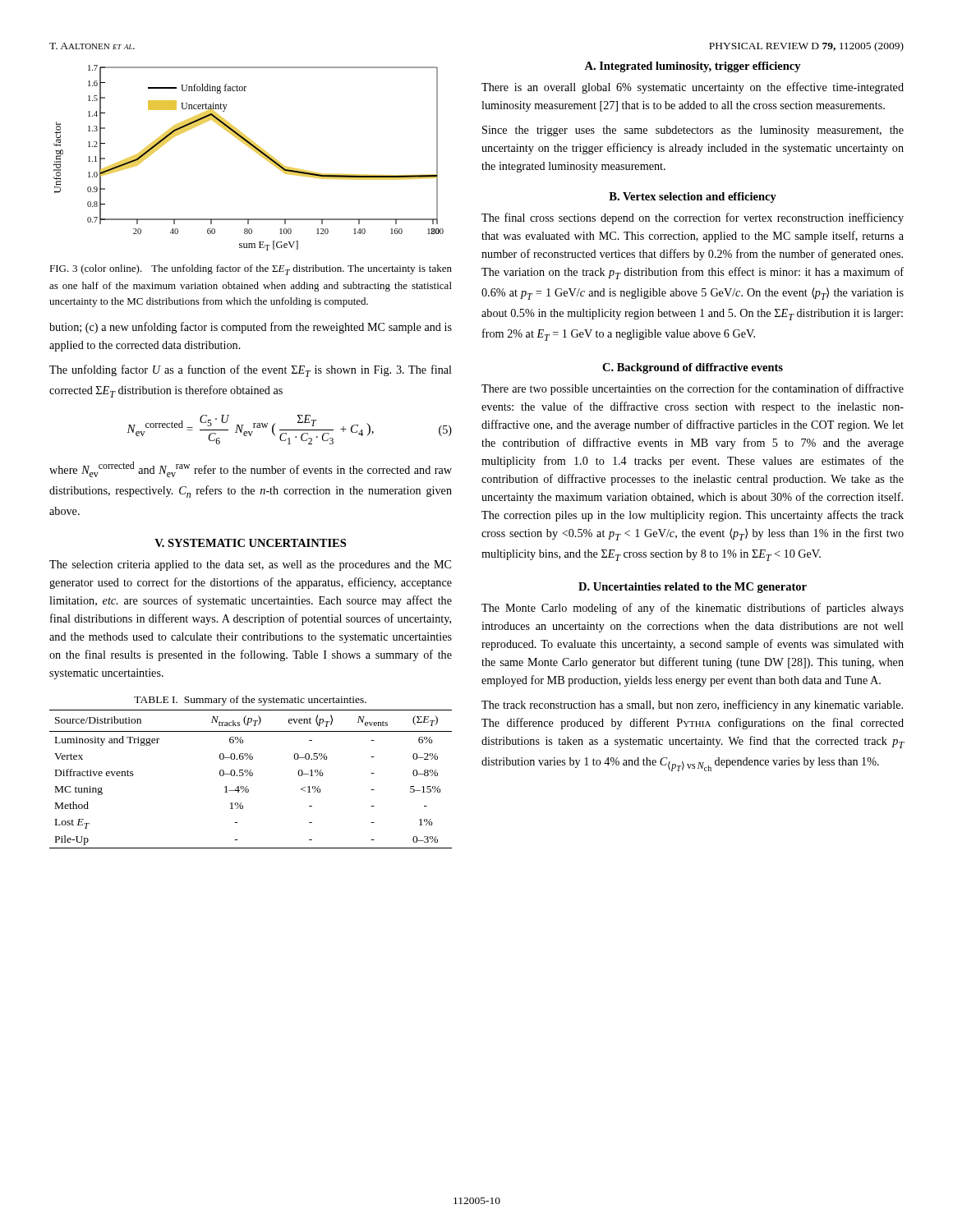Screen dimensions: 1232x953
Task: Click on the text block containing "The Monte Carlo modeling of any of the"
Action: [x=693, y=644]
